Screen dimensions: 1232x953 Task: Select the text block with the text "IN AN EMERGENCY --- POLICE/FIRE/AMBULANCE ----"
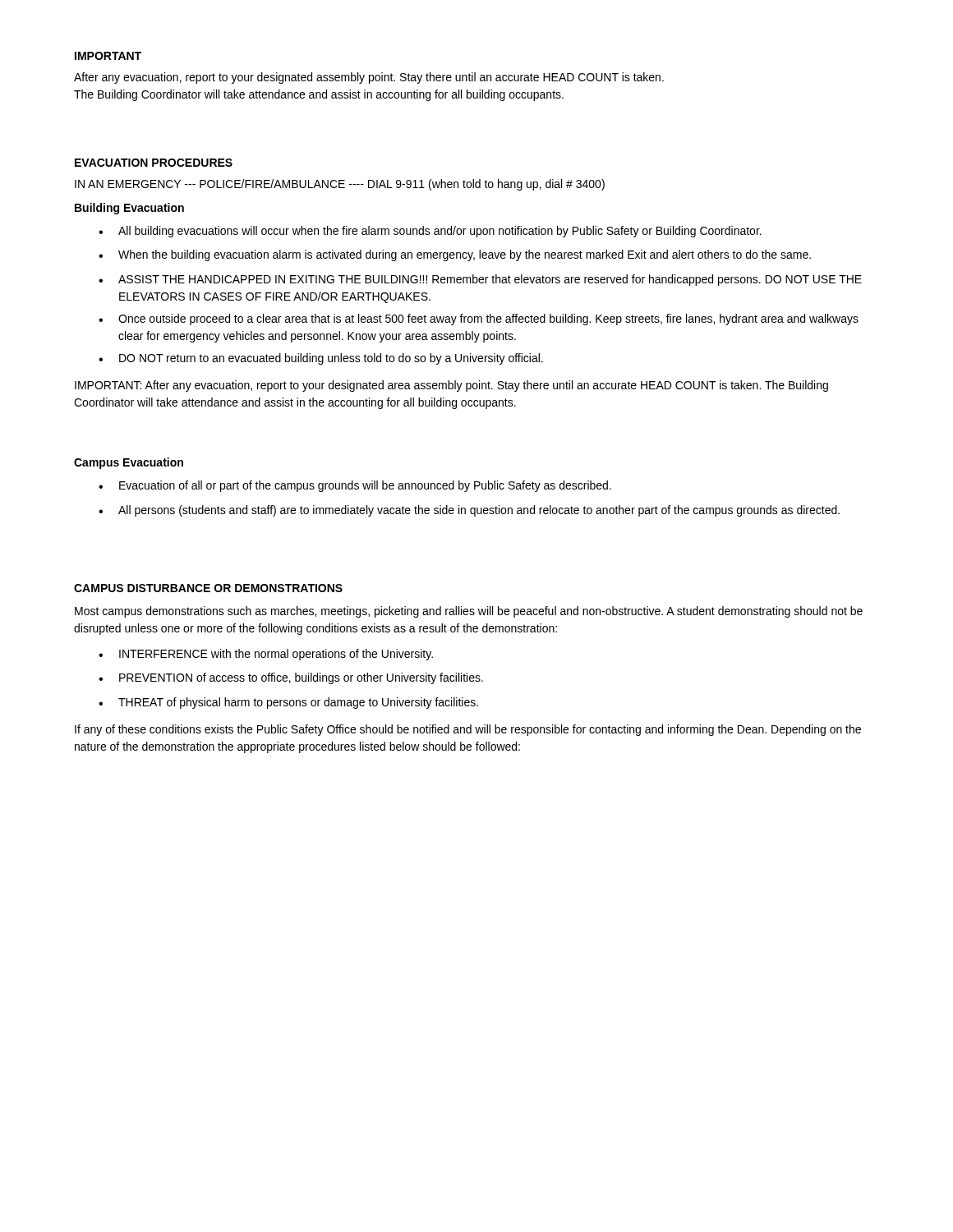340,184
